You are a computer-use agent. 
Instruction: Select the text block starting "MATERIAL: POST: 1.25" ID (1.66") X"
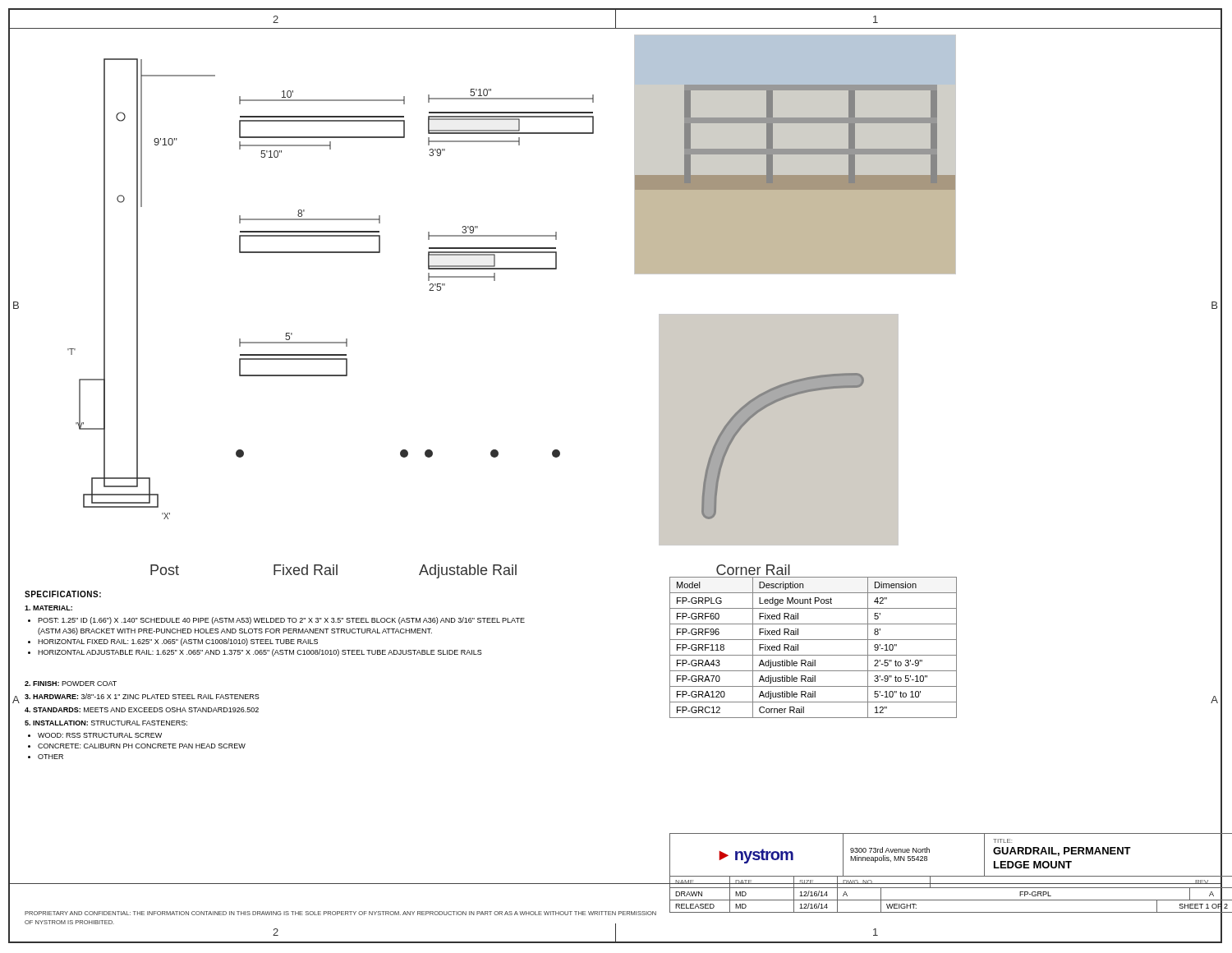(x=279, y=631)
